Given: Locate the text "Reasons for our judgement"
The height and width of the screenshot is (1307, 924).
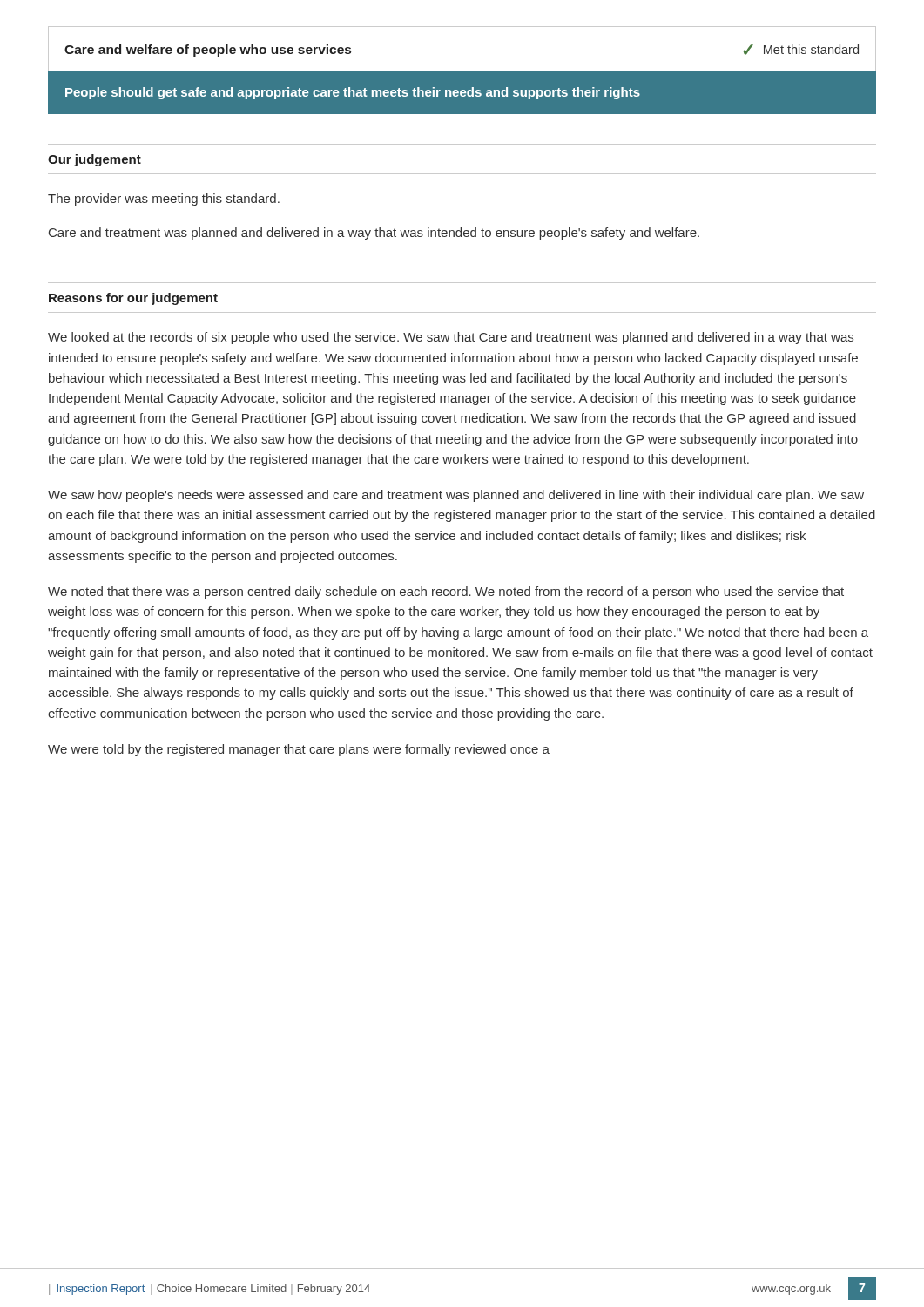Looking at the screenshot, I should click(x=133, y=298).
